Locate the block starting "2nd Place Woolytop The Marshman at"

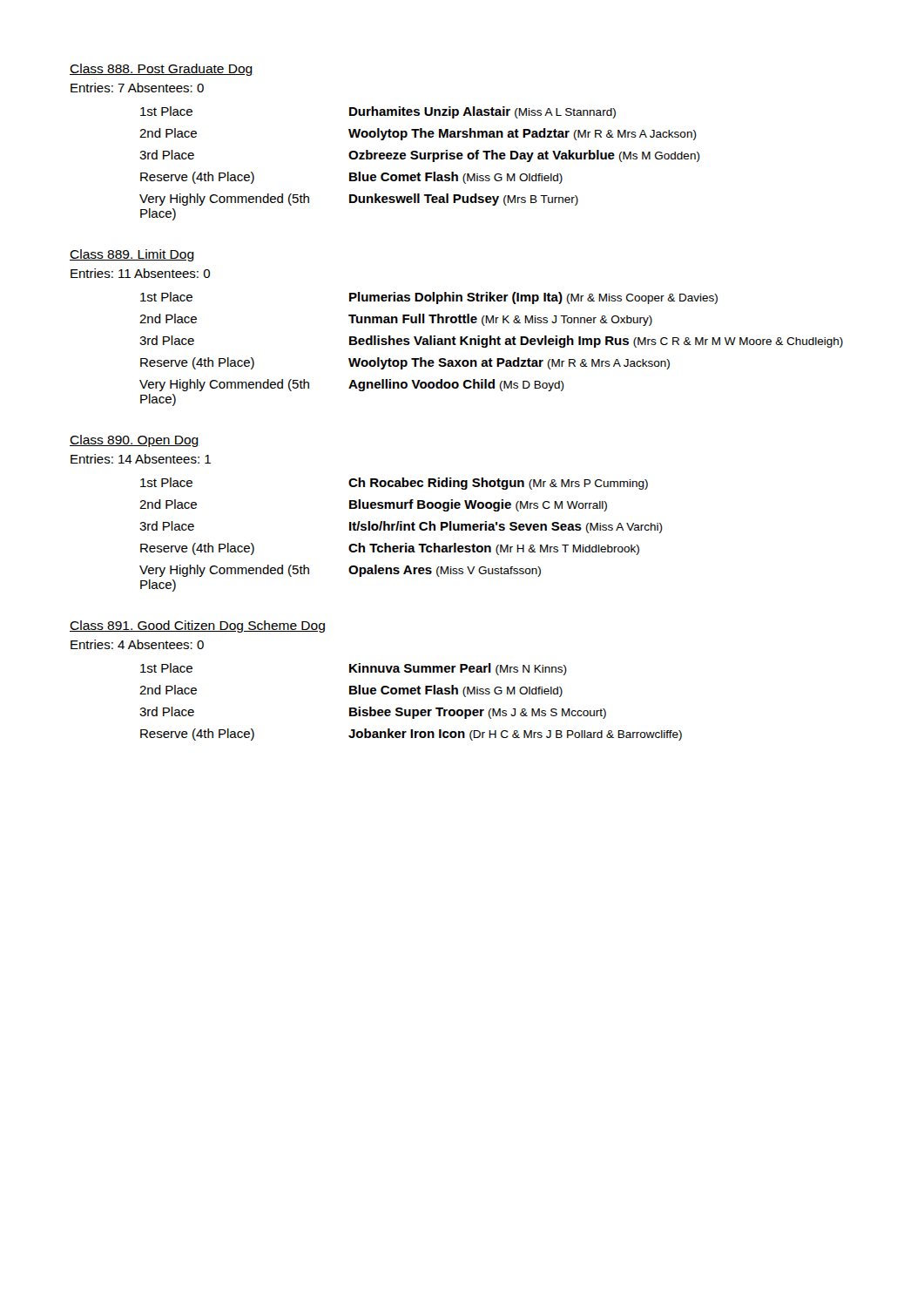pos(462,133)
